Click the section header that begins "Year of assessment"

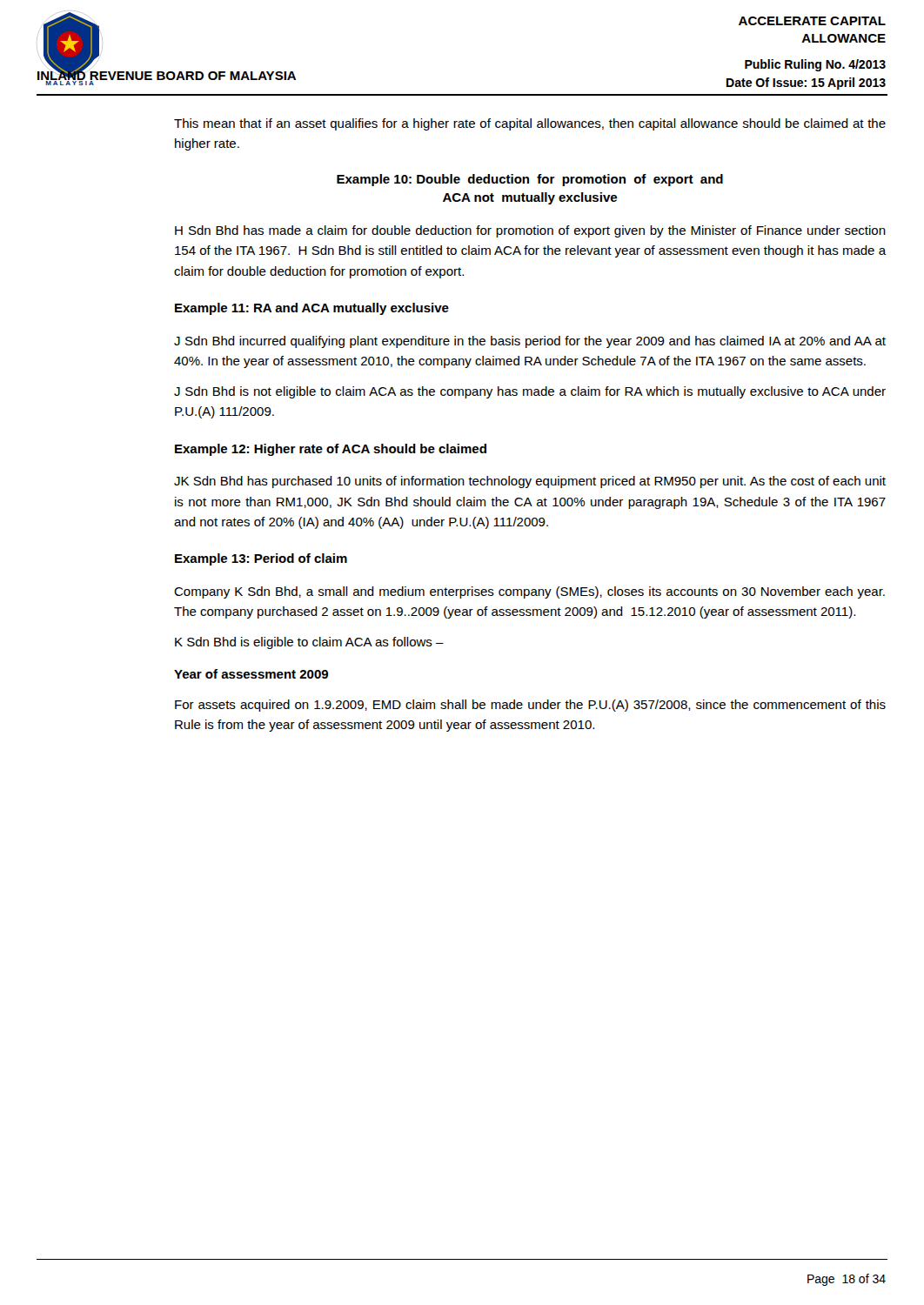tap(251, 673)
